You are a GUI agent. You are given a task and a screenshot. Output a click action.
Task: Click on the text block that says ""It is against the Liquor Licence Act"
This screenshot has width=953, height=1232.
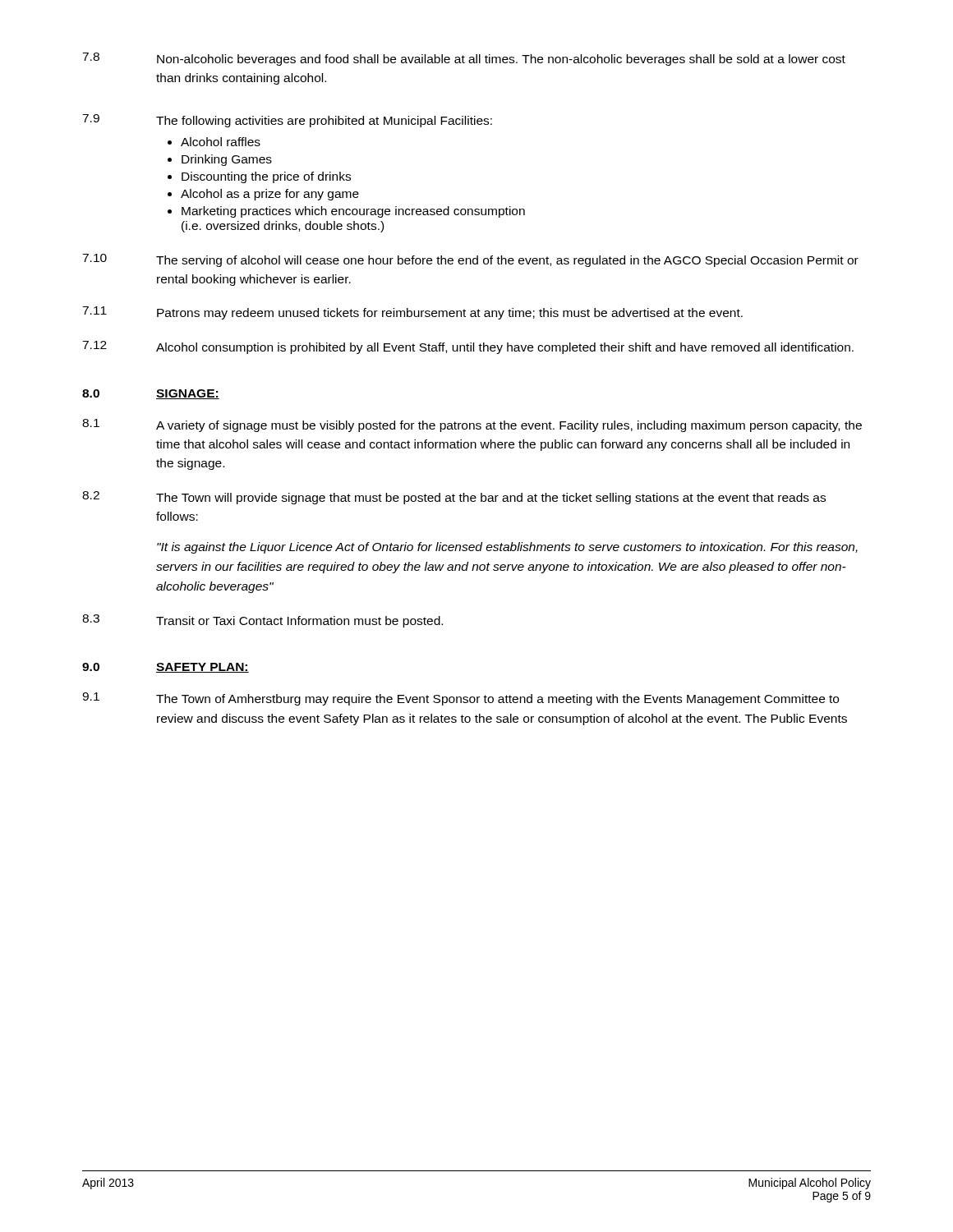coord(513,567)
